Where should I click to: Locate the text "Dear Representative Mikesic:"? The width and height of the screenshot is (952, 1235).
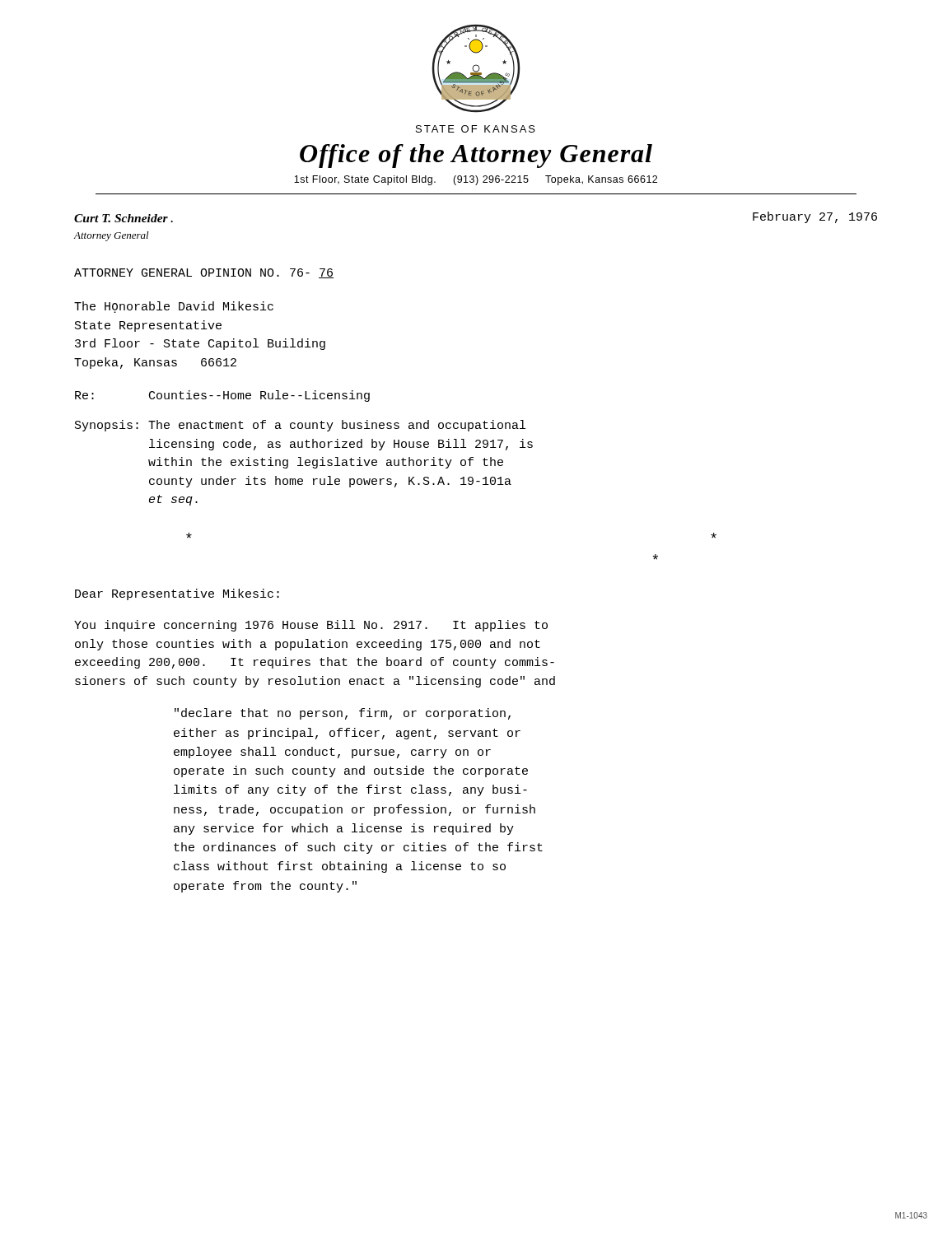[178, 595]
